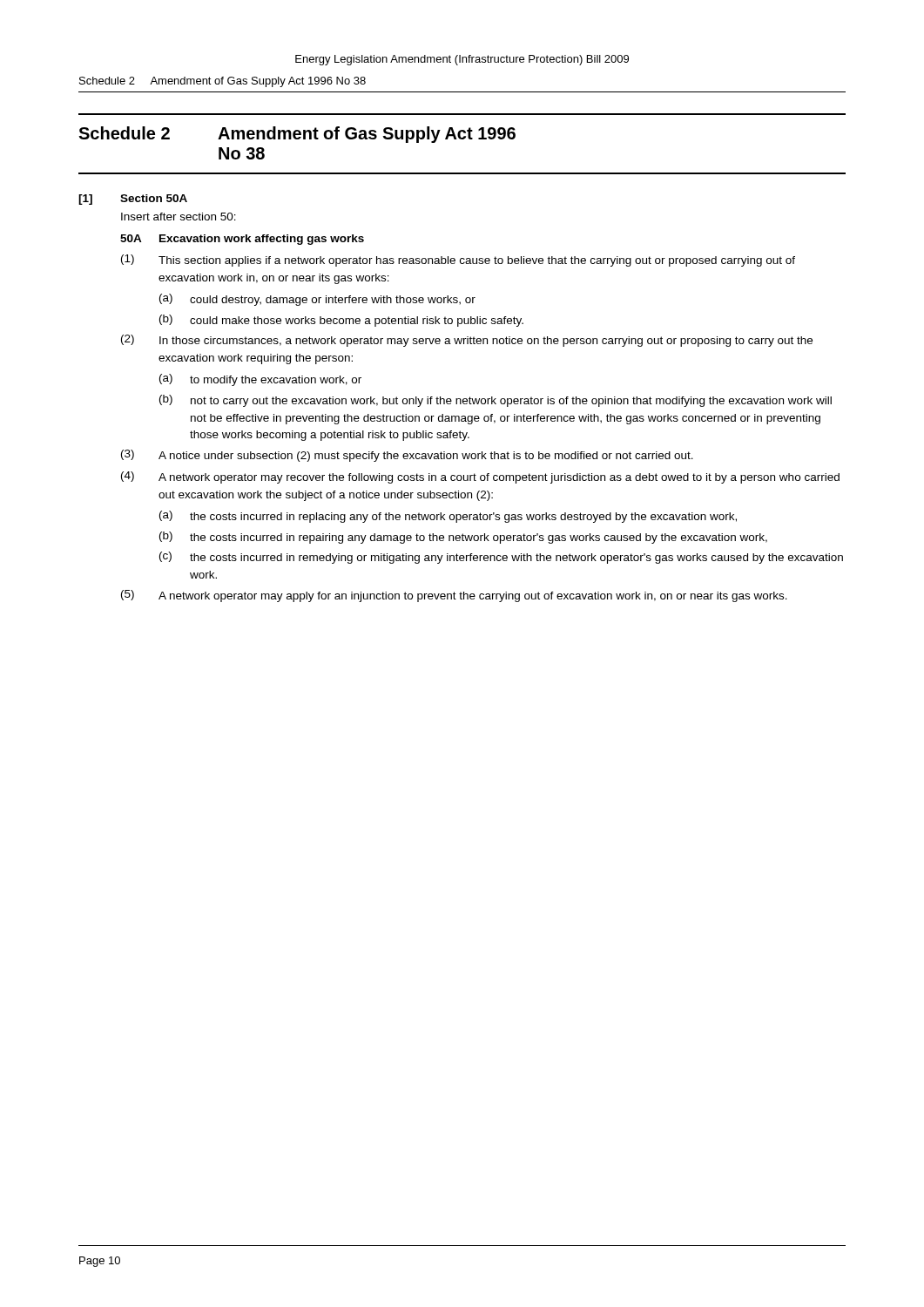The width and height of the screenshot is (924, 1307).
Task: Locate the text block starting "(3) A notice under subsection"
Action: point(483,455)
